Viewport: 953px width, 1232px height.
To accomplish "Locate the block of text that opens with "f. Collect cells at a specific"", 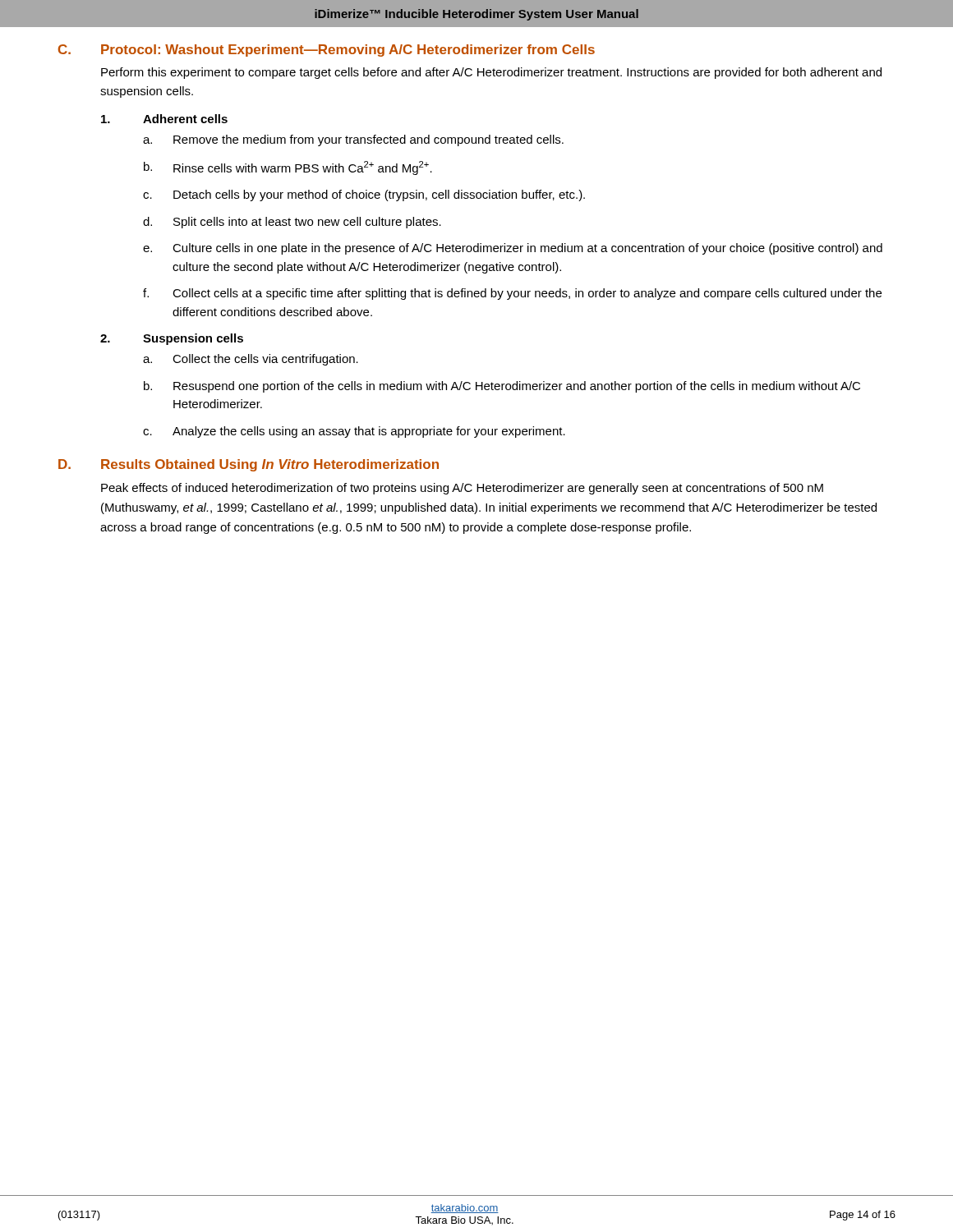I will tap(519, 303).
